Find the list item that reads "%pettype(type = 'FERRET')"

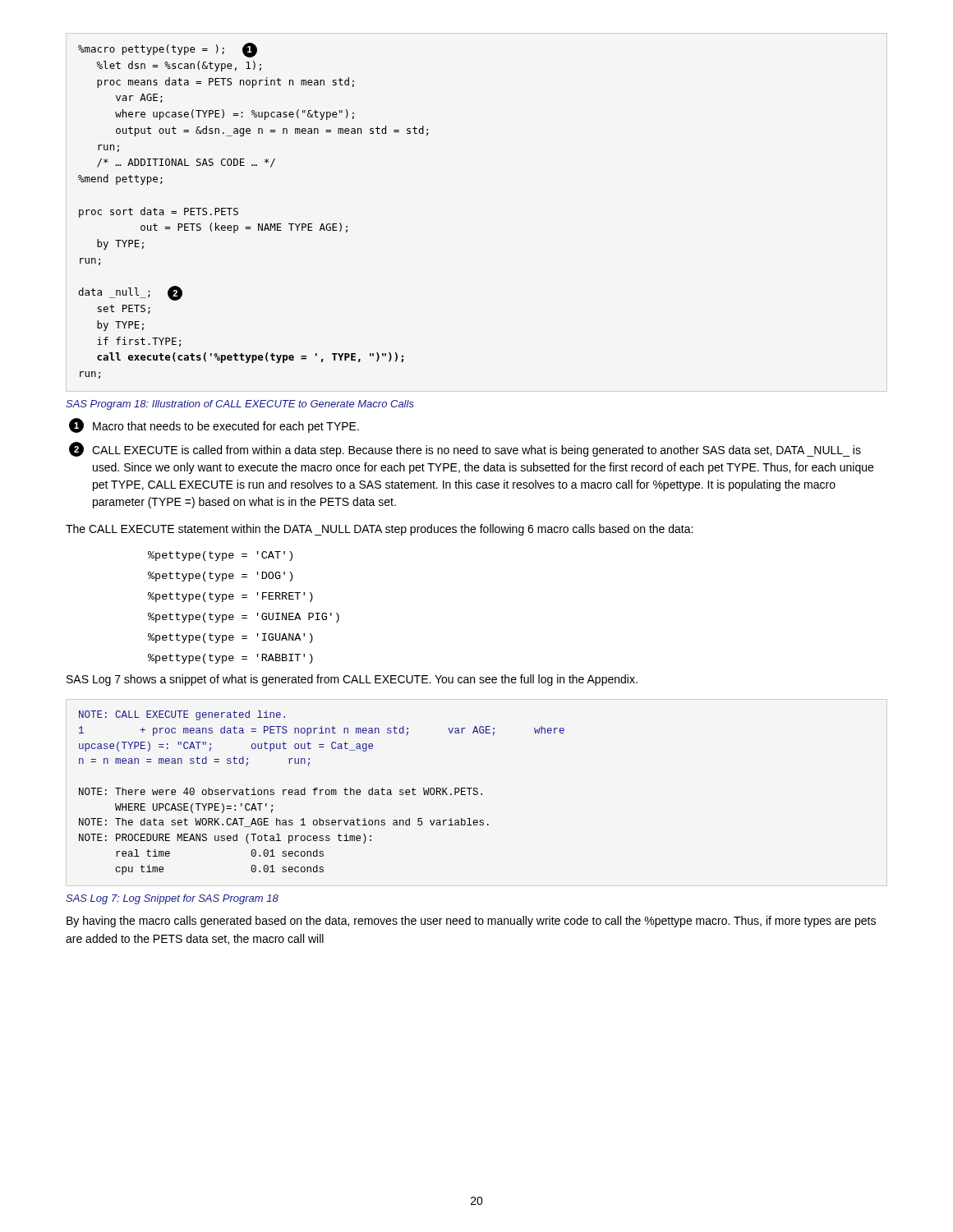tap(231, 597)
